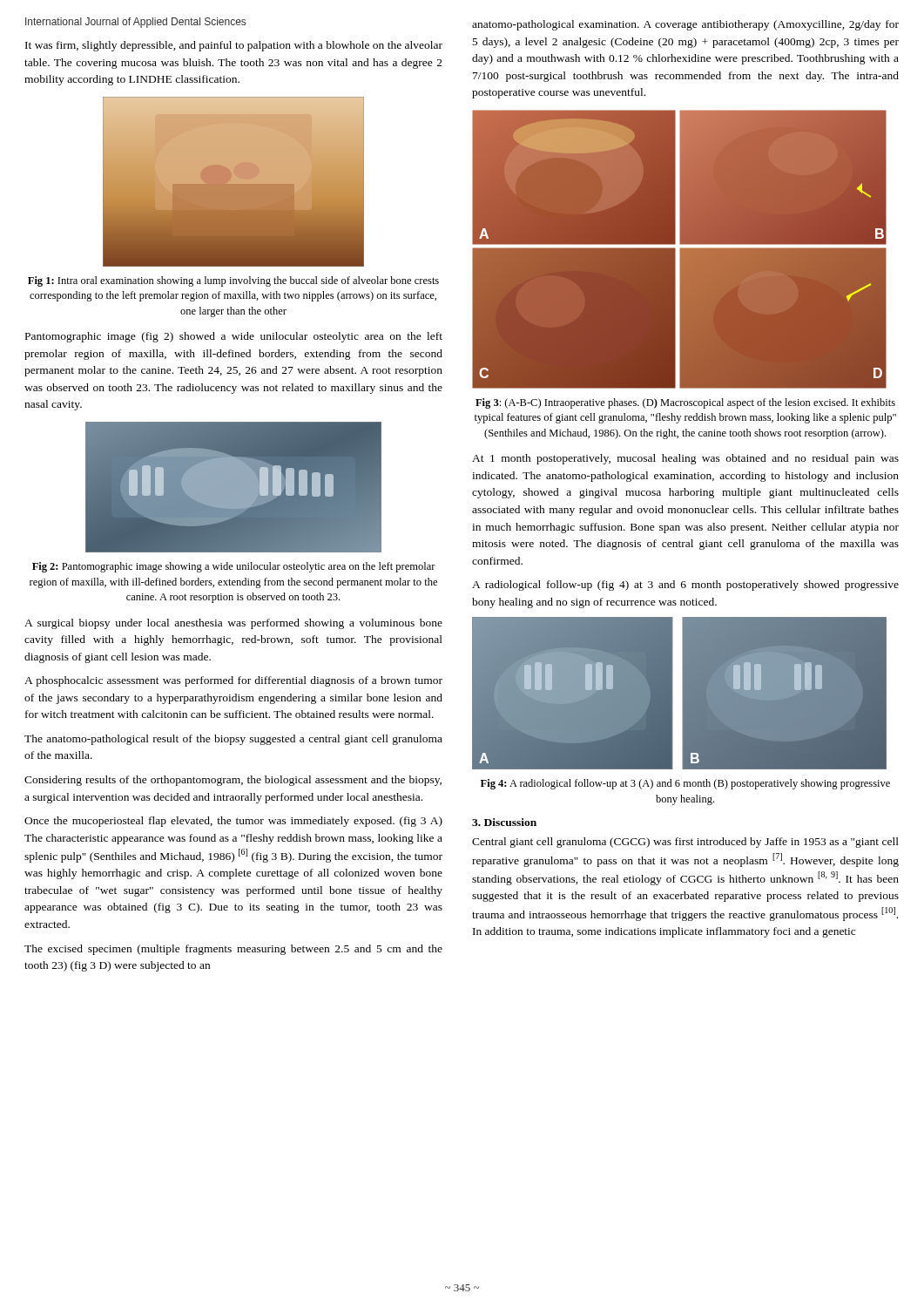Screen dimensions: 1307x924
Task: Select a section header
Action: [x=504, y=822]
